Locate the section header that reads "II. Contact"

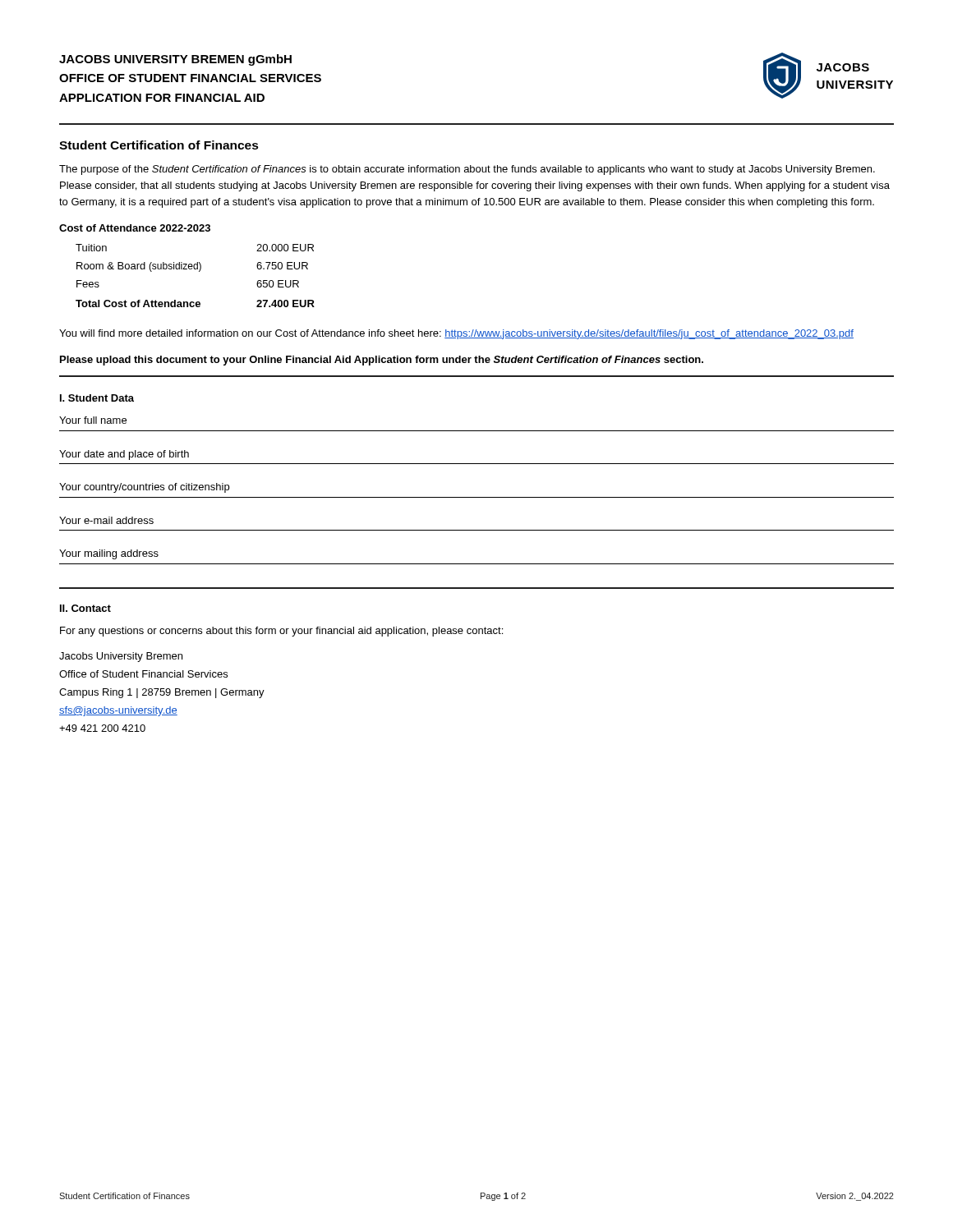(85, 608)
